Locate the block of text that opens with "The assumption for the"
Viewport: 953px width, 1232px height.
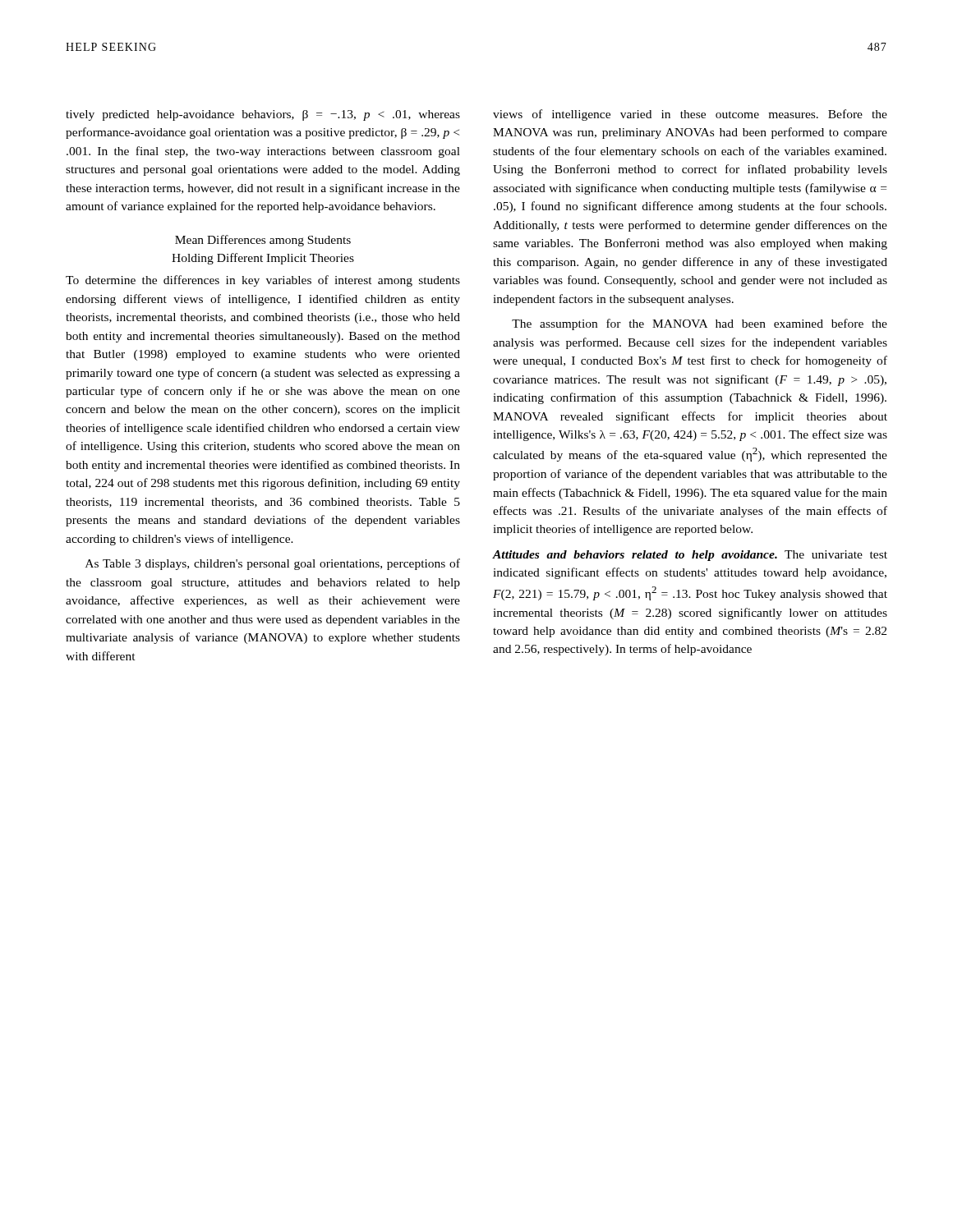690,427
